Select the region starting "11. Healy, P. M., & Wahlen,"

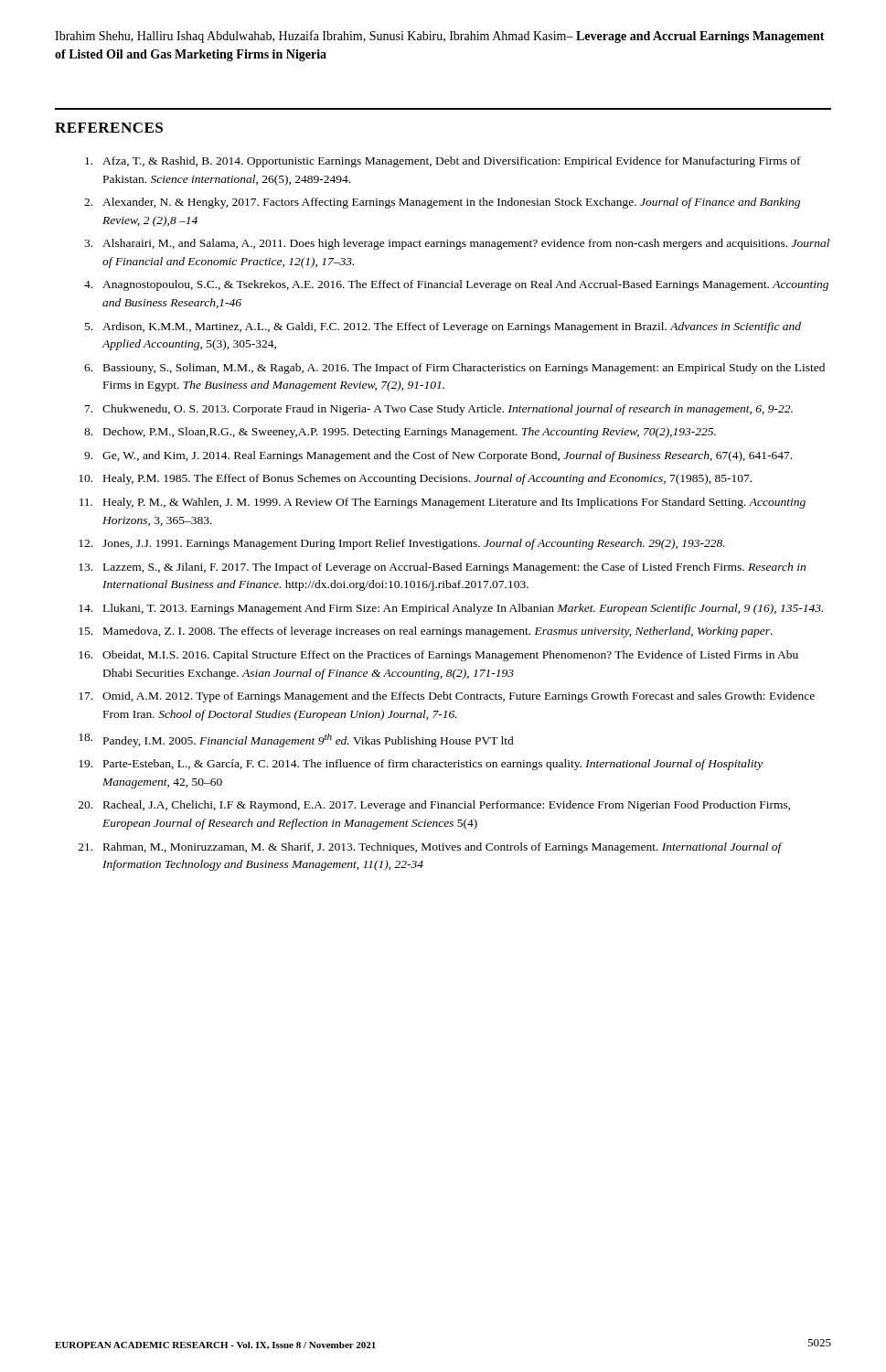coord(443,511)
